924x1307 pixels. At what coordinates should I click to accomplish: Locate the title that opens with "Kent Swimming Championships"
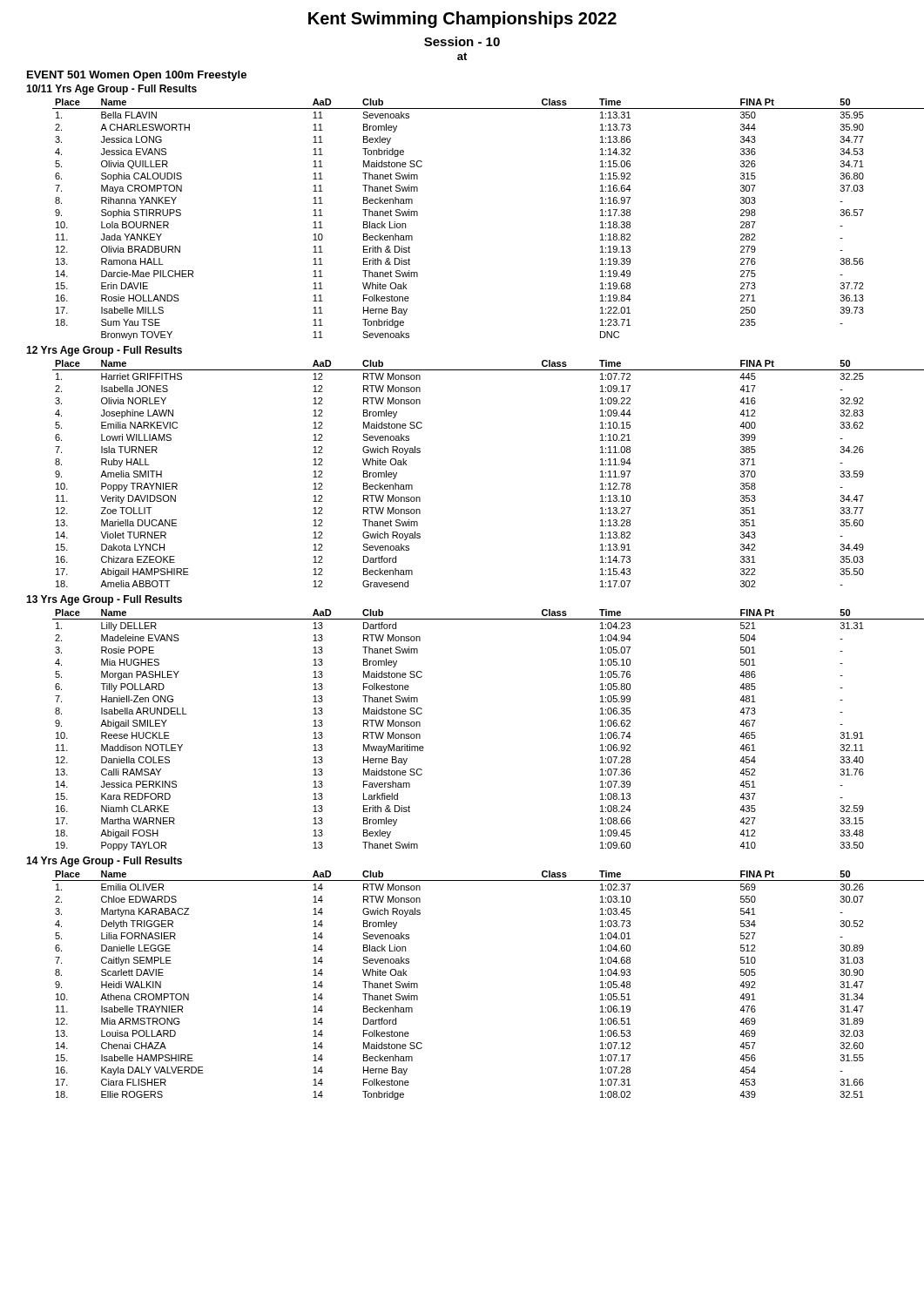point(462,18)
